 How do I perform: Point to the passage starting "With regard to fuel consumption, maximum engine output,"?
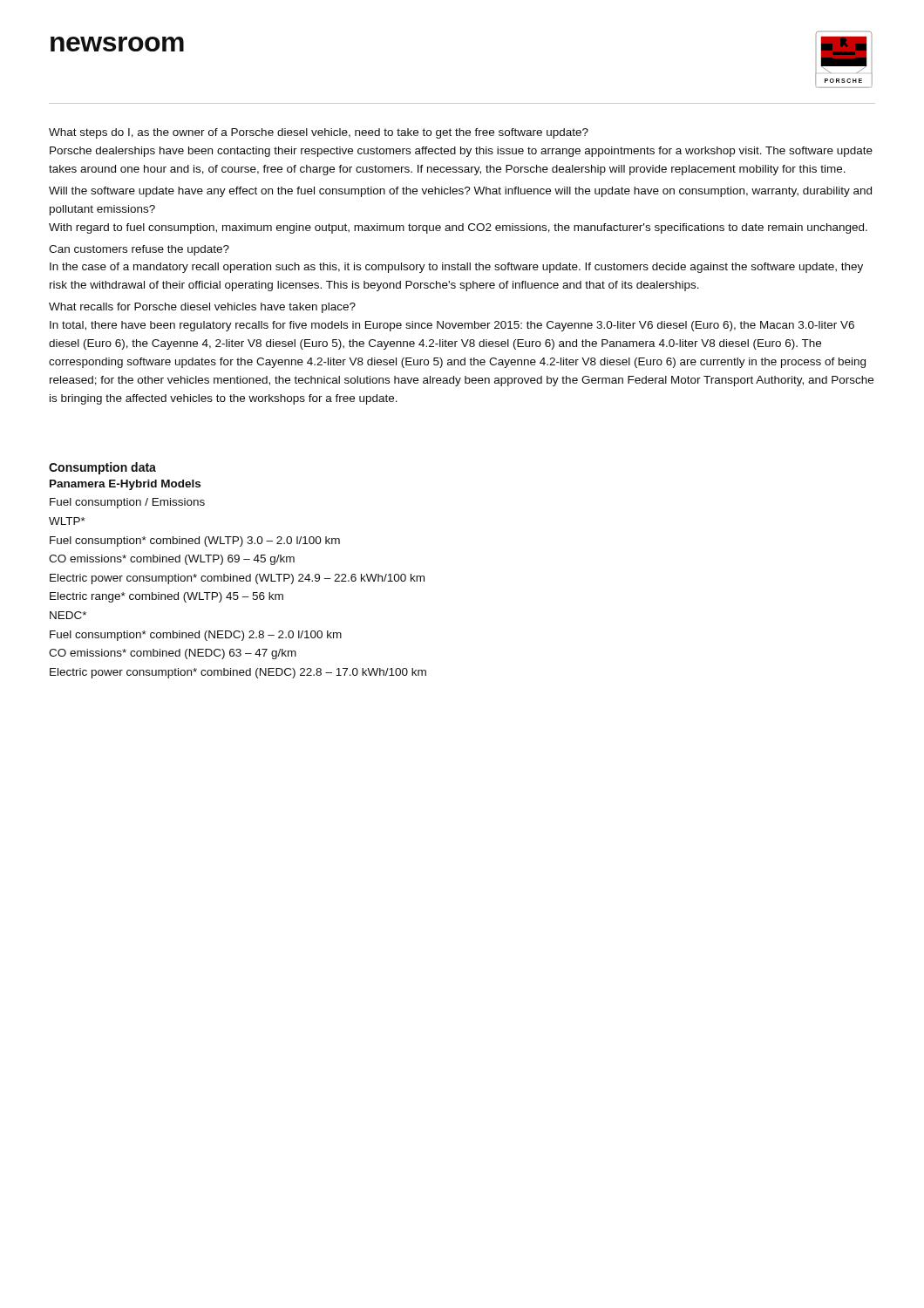click(458, 227)
